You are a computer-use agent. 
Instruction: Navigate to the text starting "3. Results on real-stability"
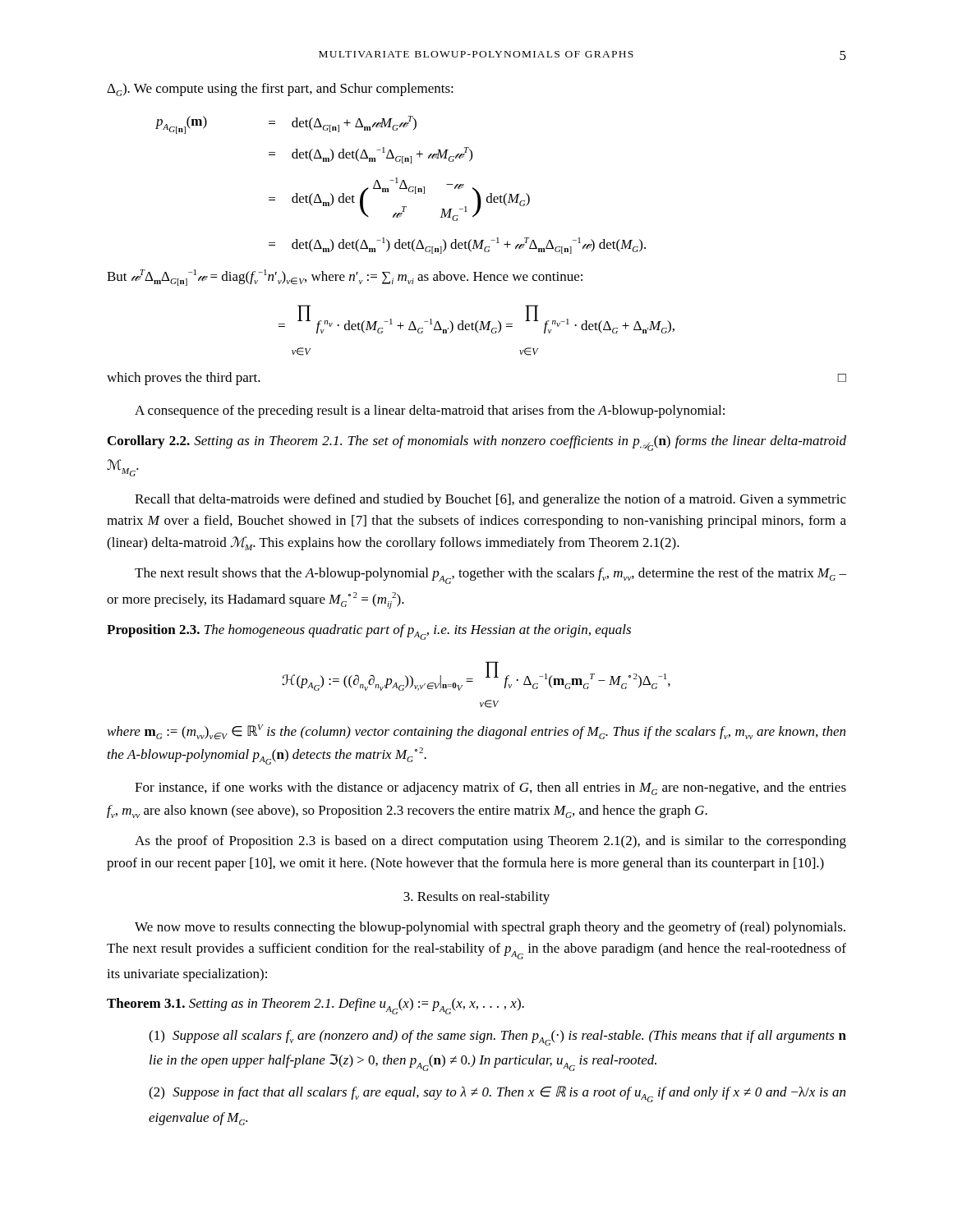(x=476, y=896)
